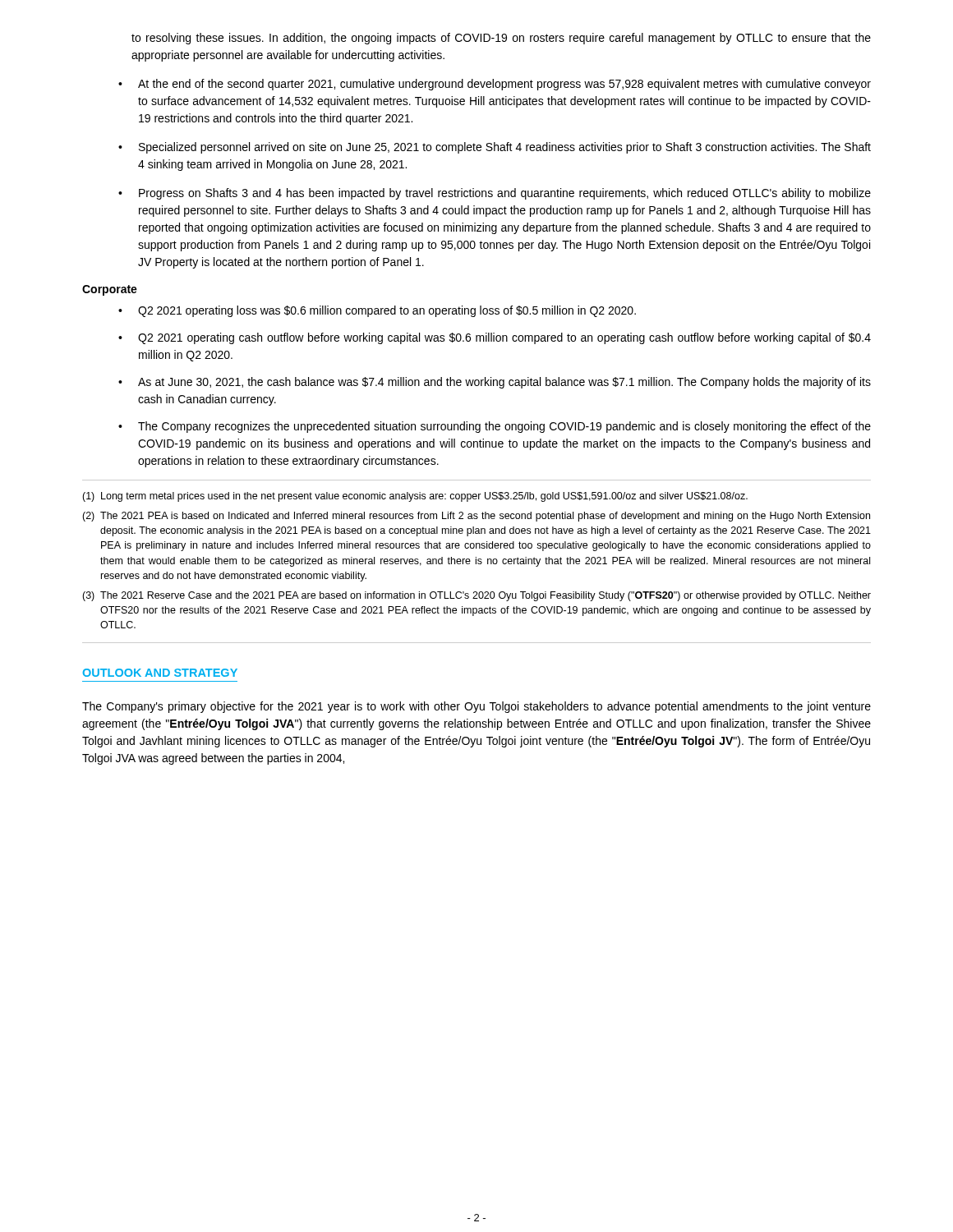Point to the block beginning "The Company's primary objective for"
The width and height of the screenshot is (953, 1232).
tap(476, 732)
